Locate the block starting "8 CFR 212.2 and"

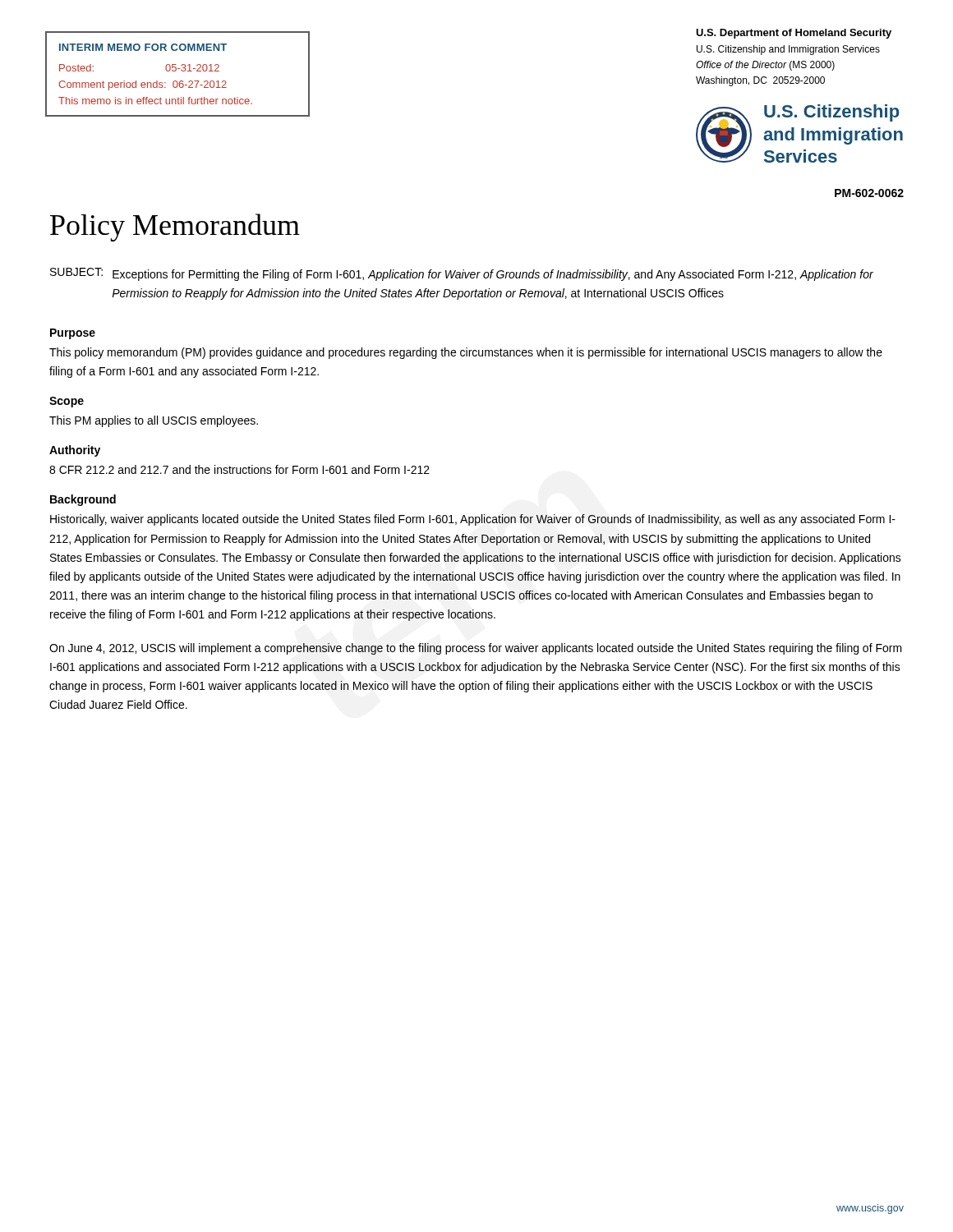[239, 470]
